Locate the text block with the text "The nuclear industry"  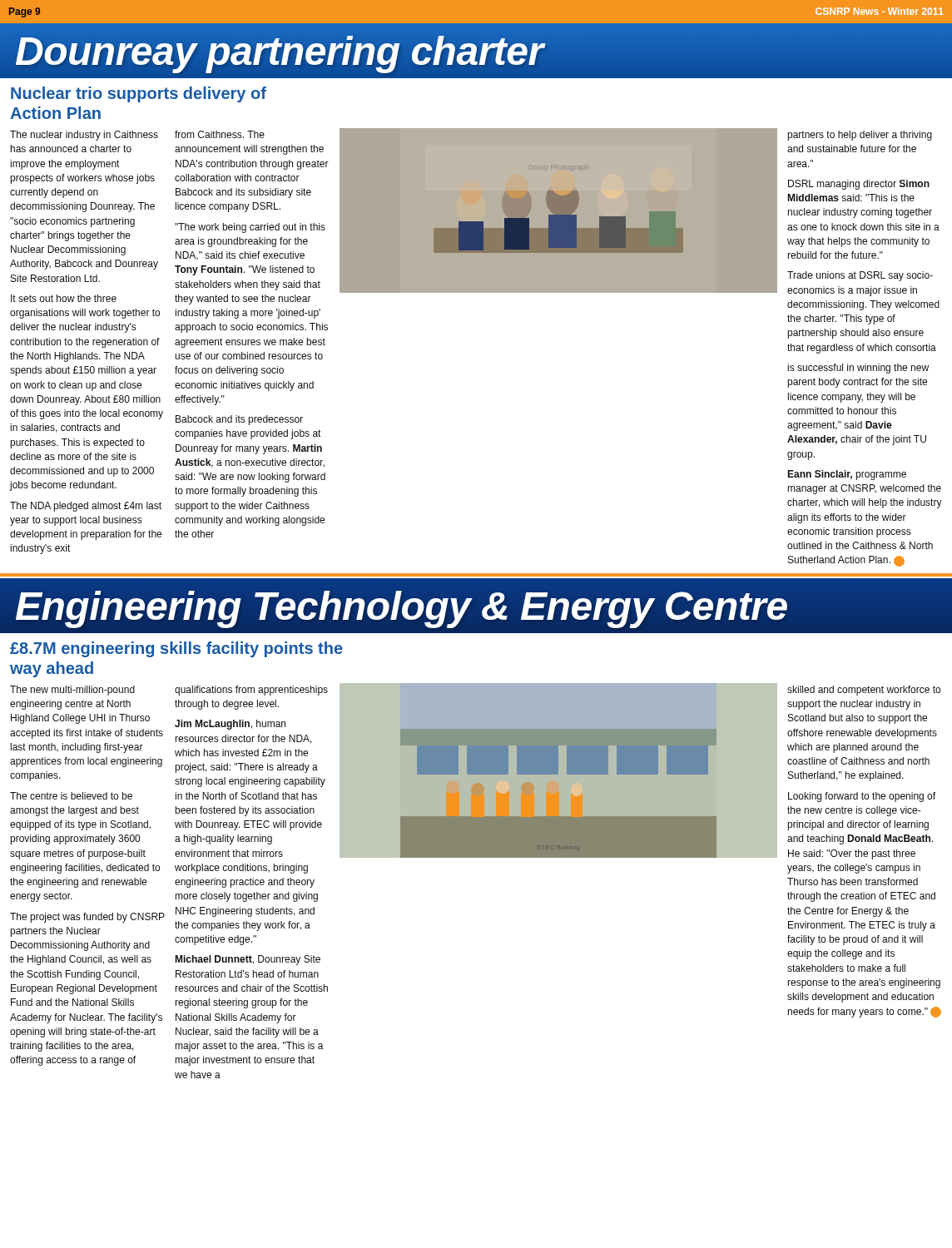[87, 207]
